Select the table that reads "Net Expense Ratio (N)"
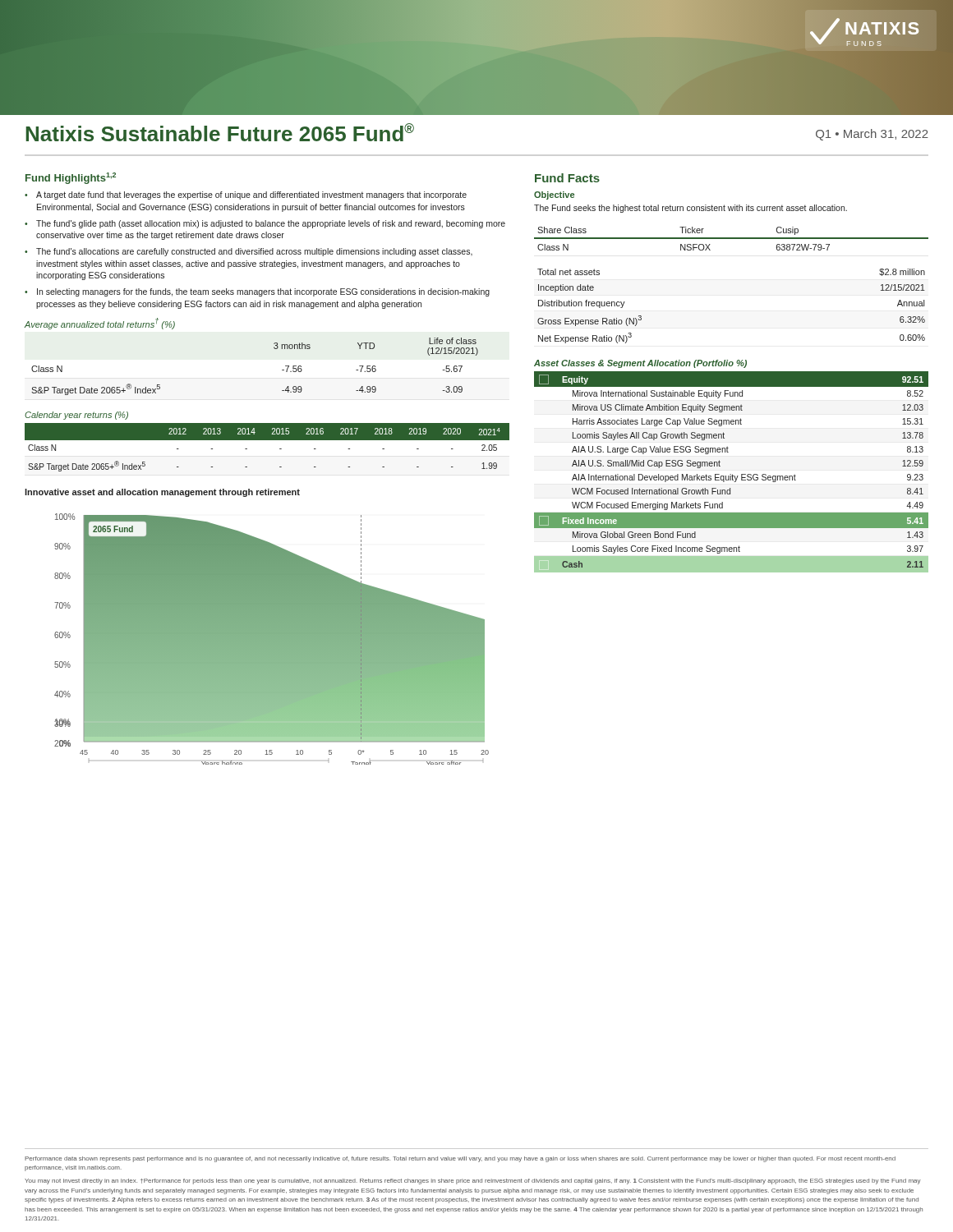Screen dimensions: 1232x953 pyautogui.click(x=731, y=305)
